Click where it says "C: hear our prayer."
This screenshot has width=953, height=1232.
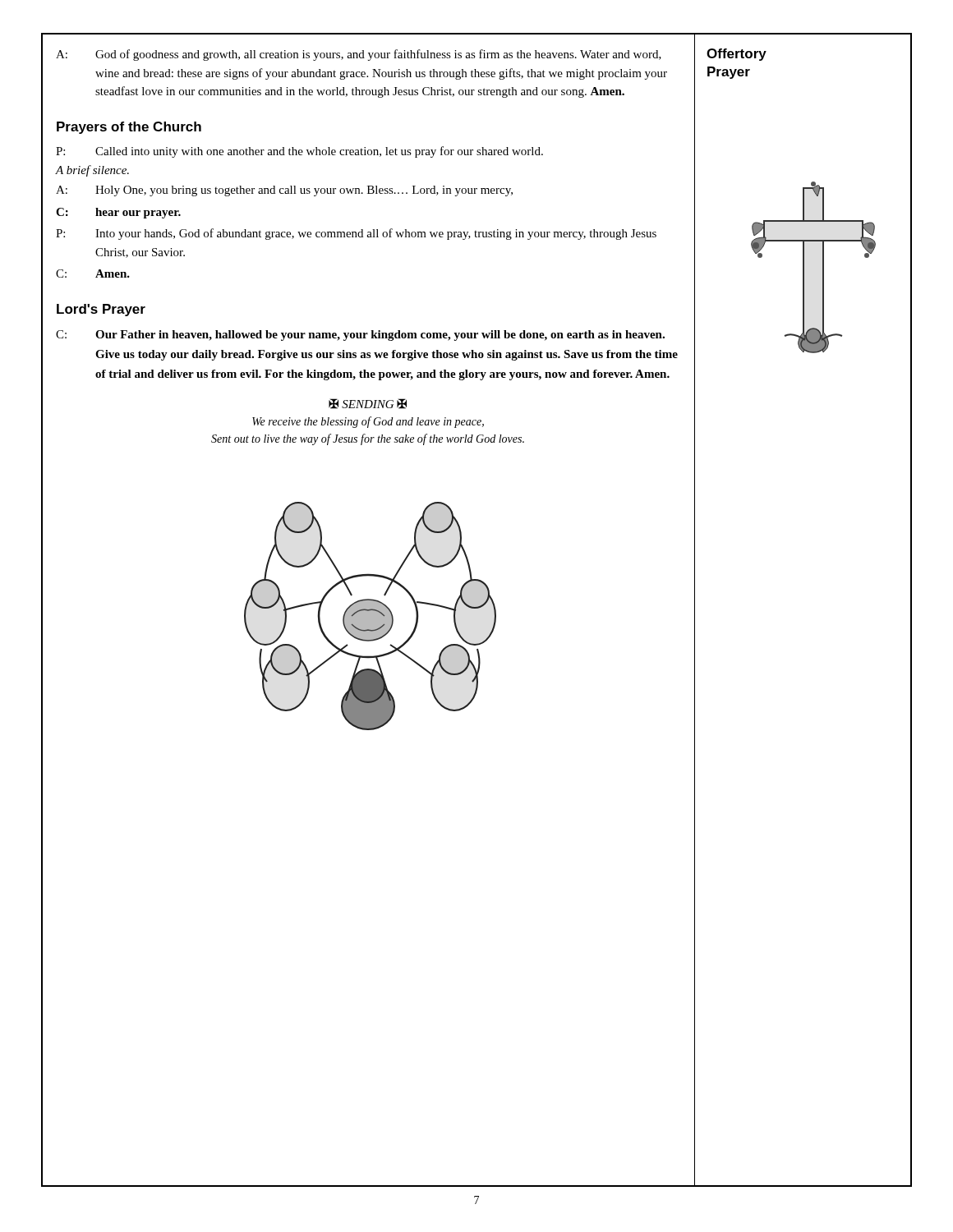coord(118,213)
